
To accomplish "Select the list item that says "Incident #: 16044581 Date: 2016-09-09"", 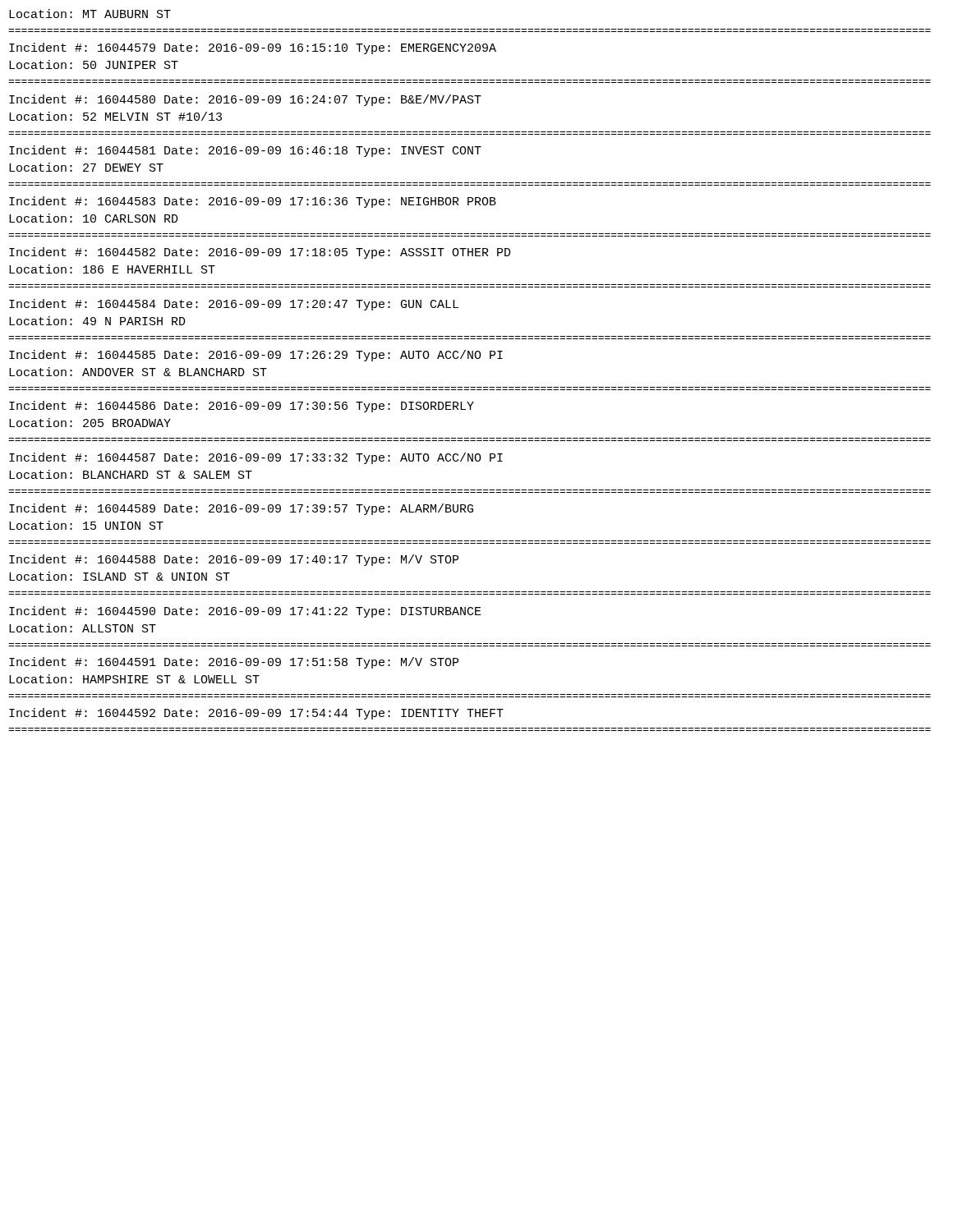I will tap(476, 160).
